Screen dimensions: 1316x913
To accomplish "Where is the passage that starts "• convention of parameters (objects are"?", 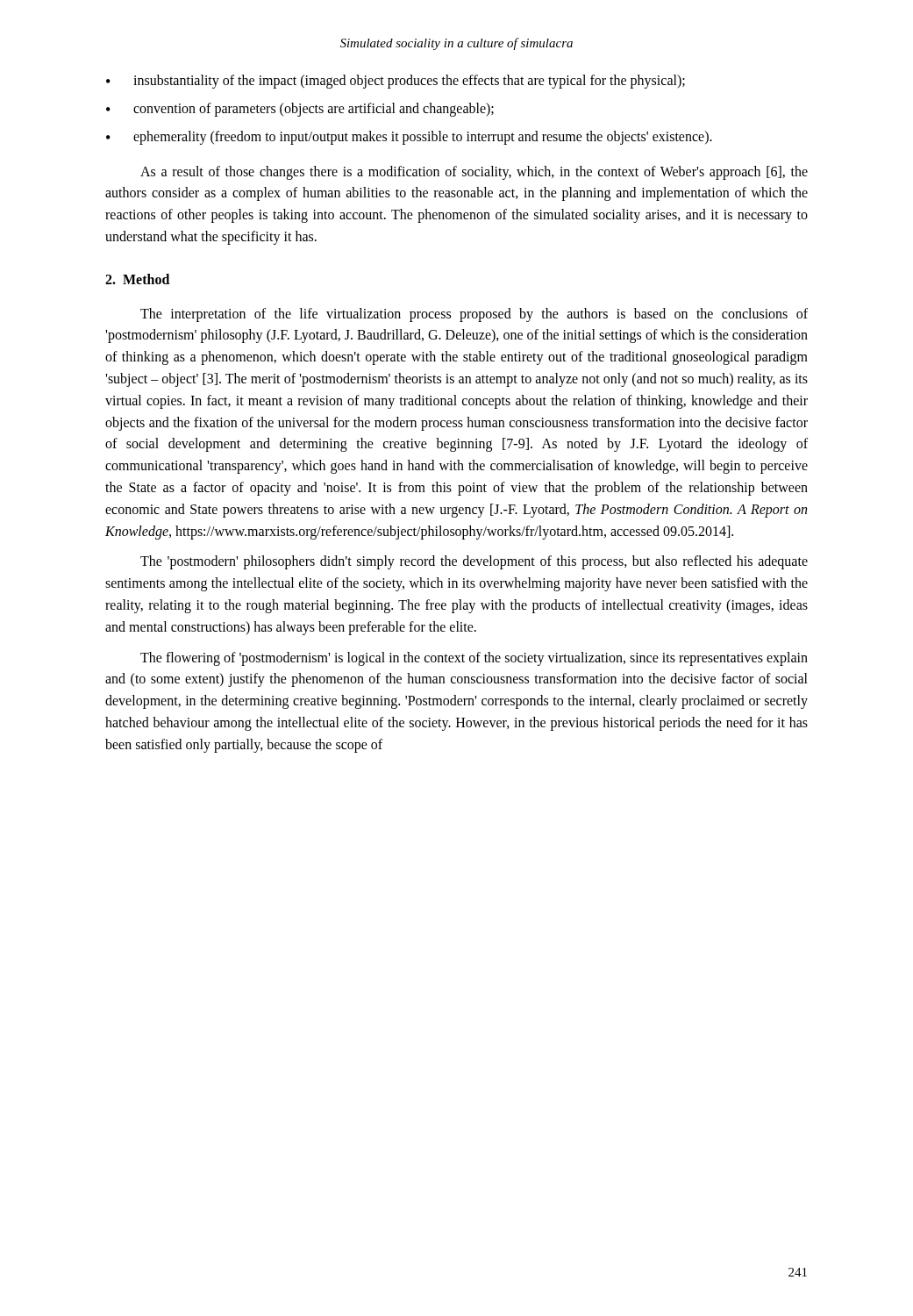I will pyautogui.click(x=300, y=110).
